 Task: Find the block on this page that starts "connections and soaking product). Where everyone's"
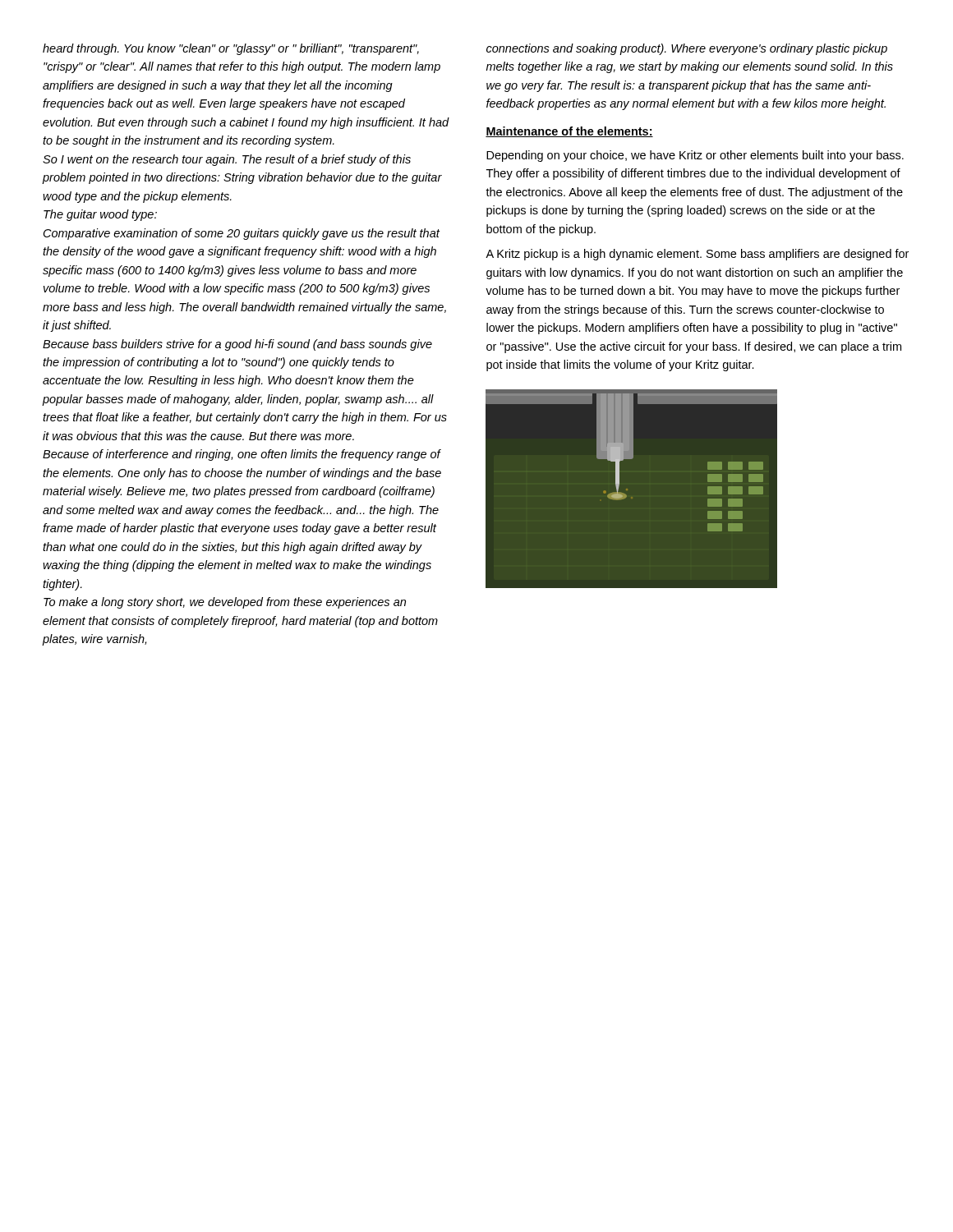coord(698,76)
